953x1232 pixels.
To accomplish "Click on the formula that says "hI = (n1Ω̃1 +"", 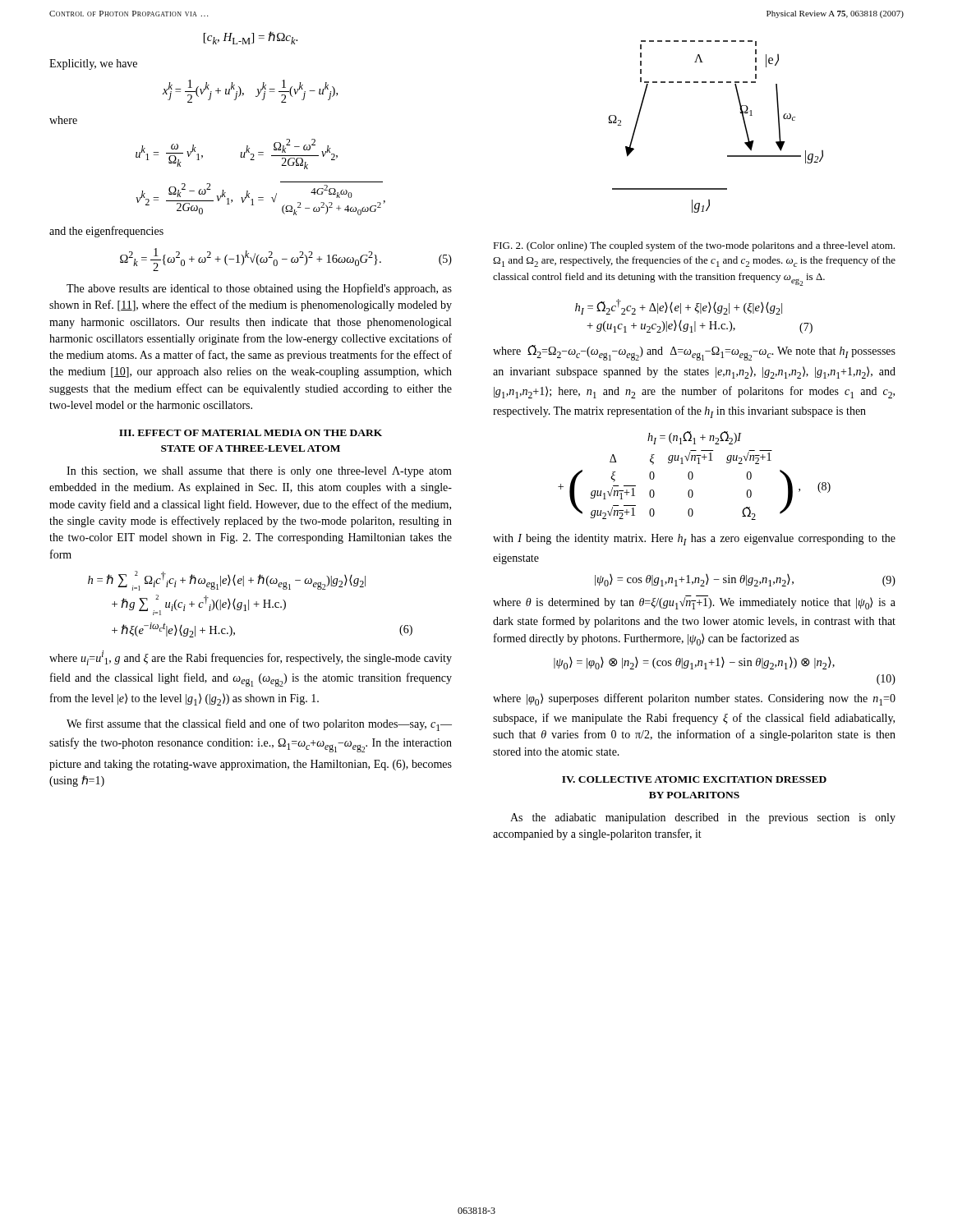I will (x=694, y=477).
